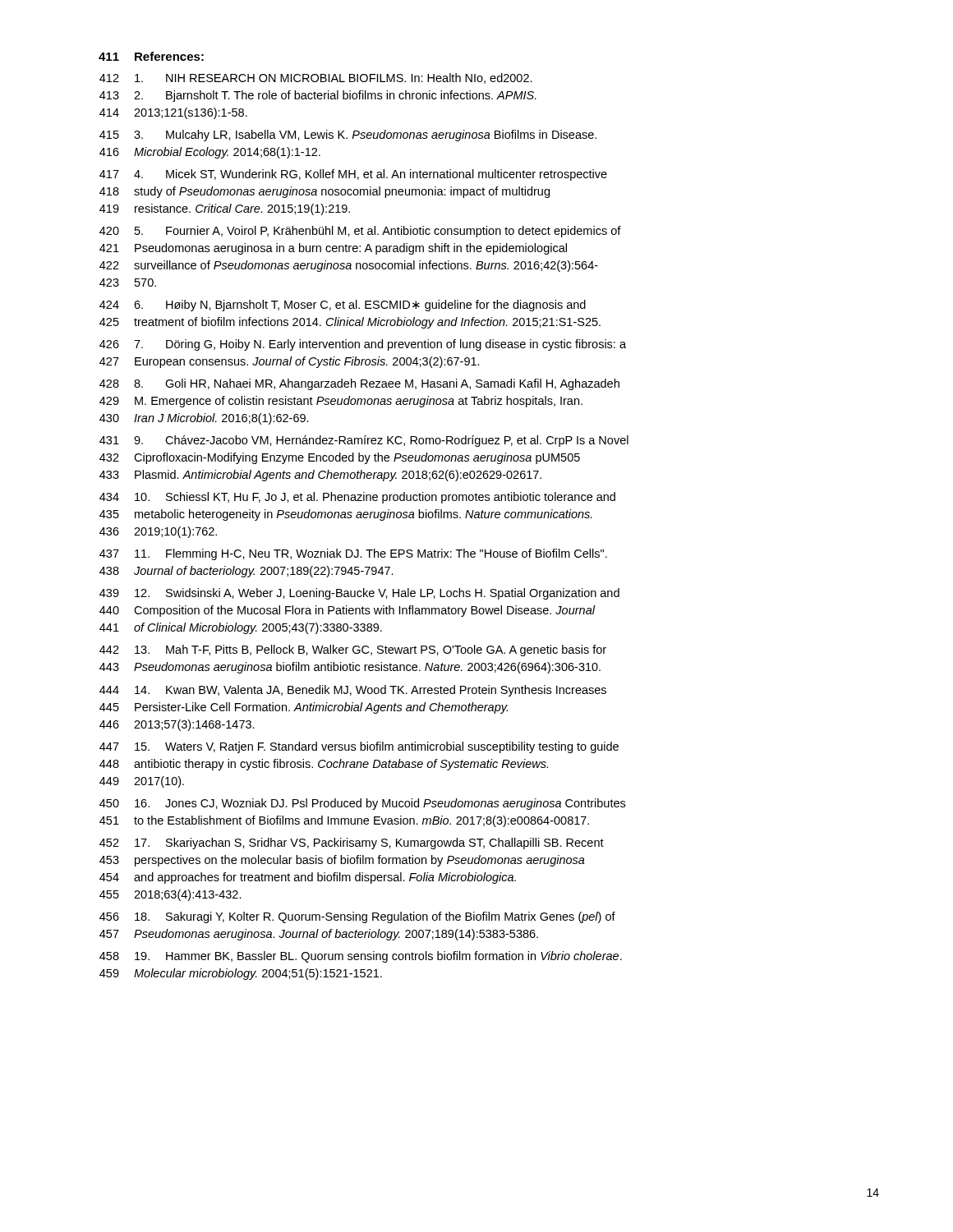Click on the list item that reads "456457 18. Sakuragi Y, Kolter R. Quorum-Sensing Regulation"
Image resolution: width=953 pixels, height=1232 pixels.
click(476, 925)
